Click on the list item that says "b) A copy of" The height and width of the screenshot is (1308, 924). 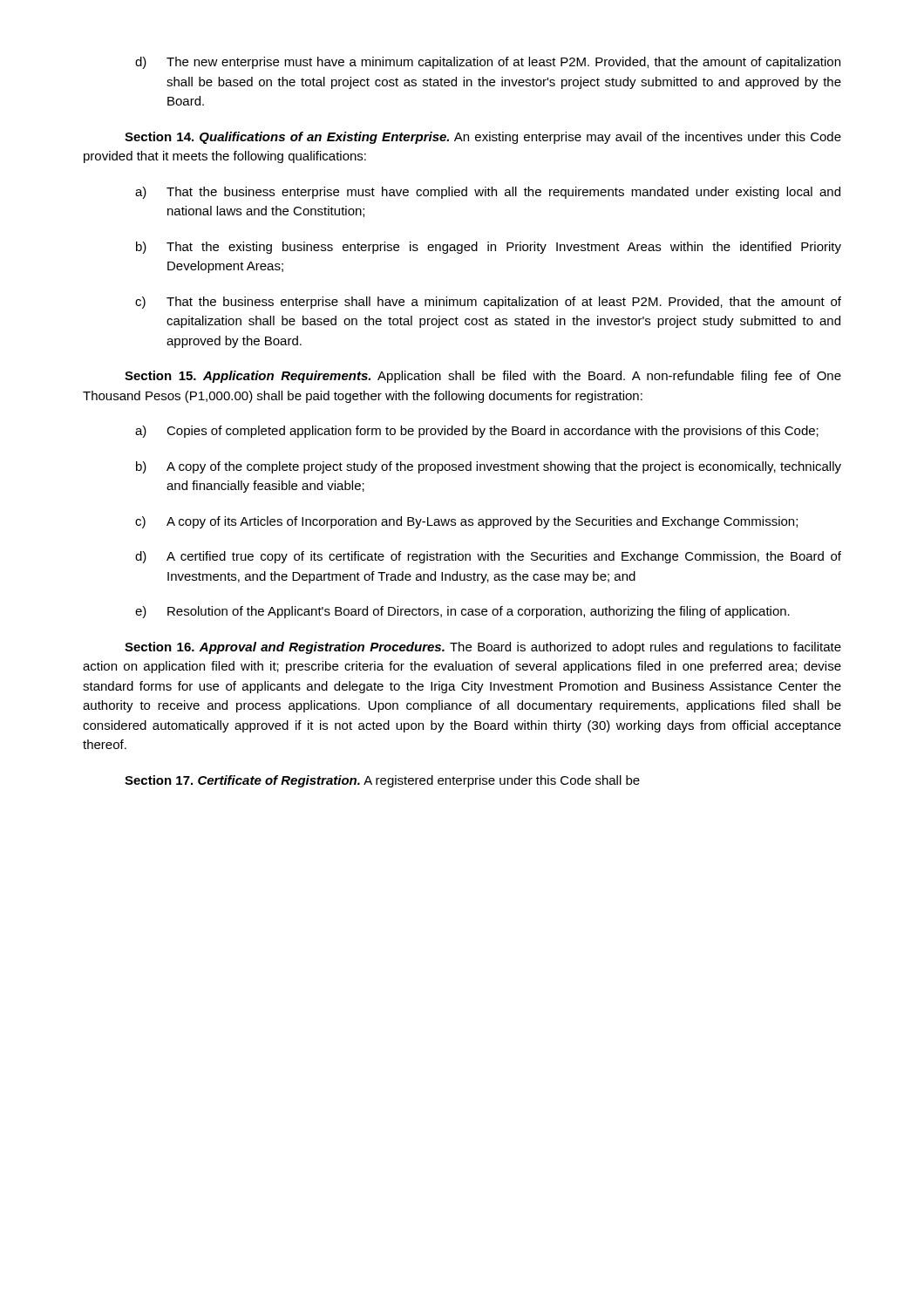pos(488,476)
